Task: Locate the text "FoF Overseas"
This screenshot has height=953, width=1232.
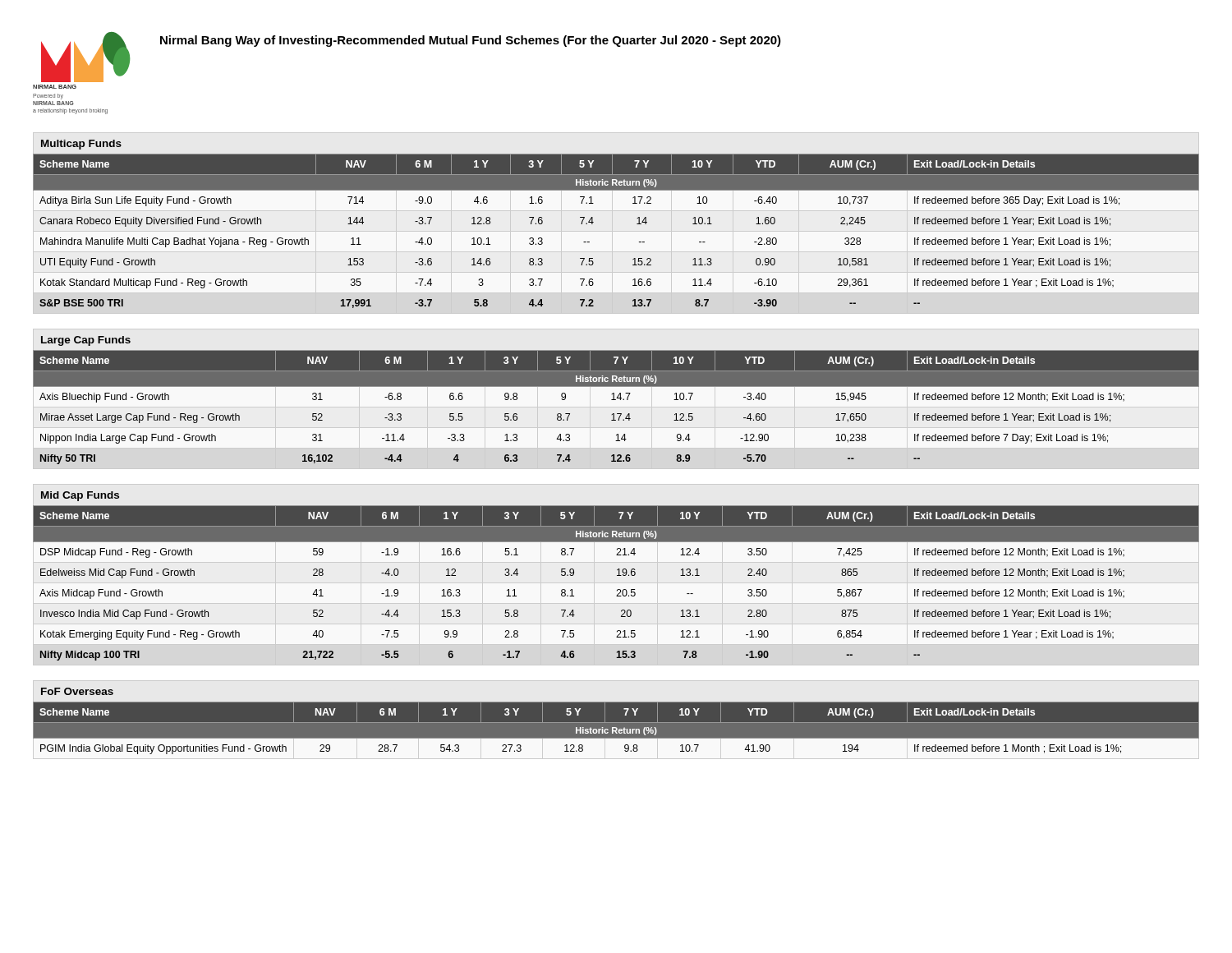Action: 77,692
